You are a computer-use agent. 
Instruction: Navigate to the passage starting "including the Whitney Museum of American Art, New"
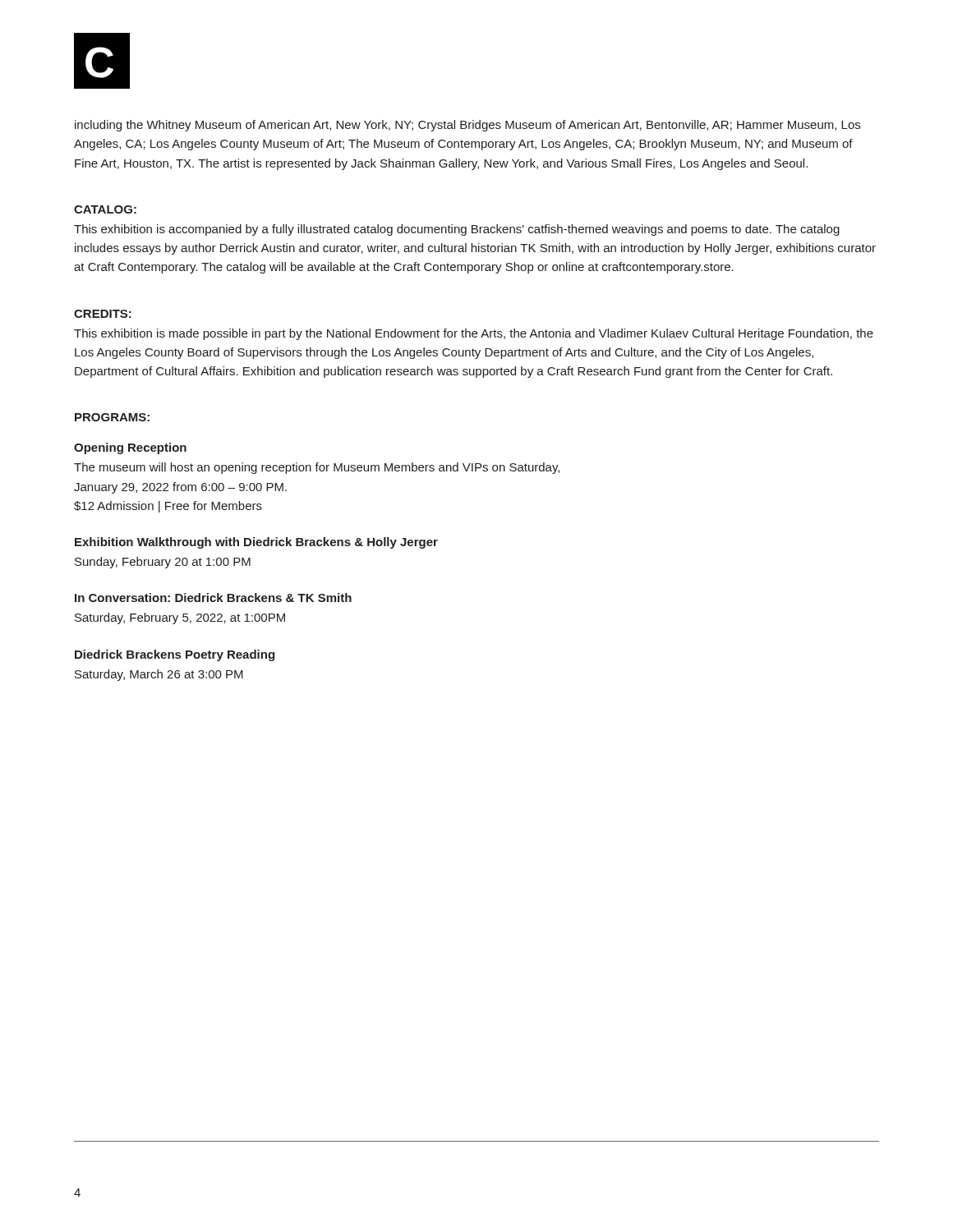[467, 144]
